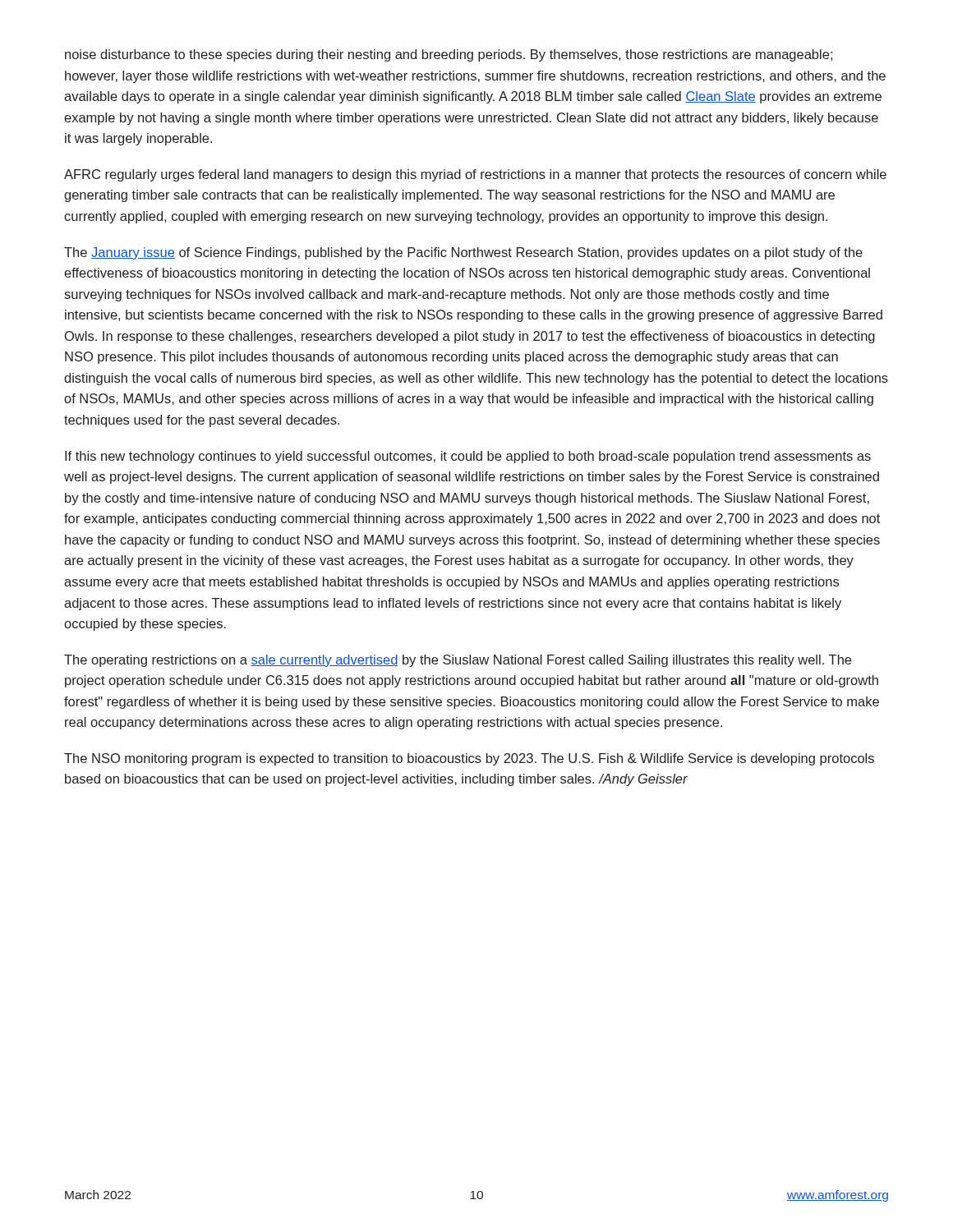Find the text block that says "AFRC regularly urges federal land managers to"
Screen dimensions: 1232x953
click(476, 196)
